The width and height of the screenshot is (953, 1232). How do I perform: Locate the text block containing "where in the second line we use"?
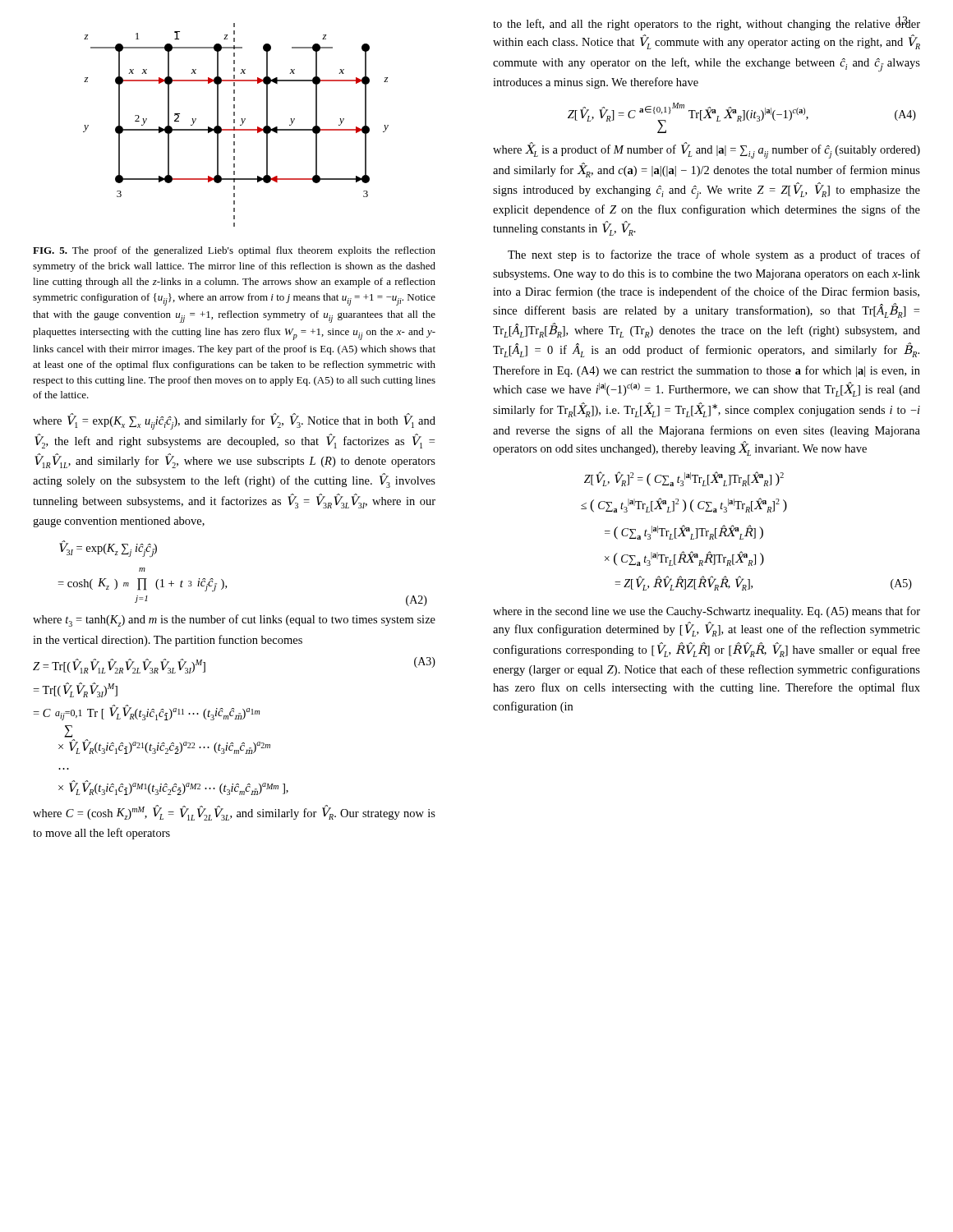coord(707,659)
